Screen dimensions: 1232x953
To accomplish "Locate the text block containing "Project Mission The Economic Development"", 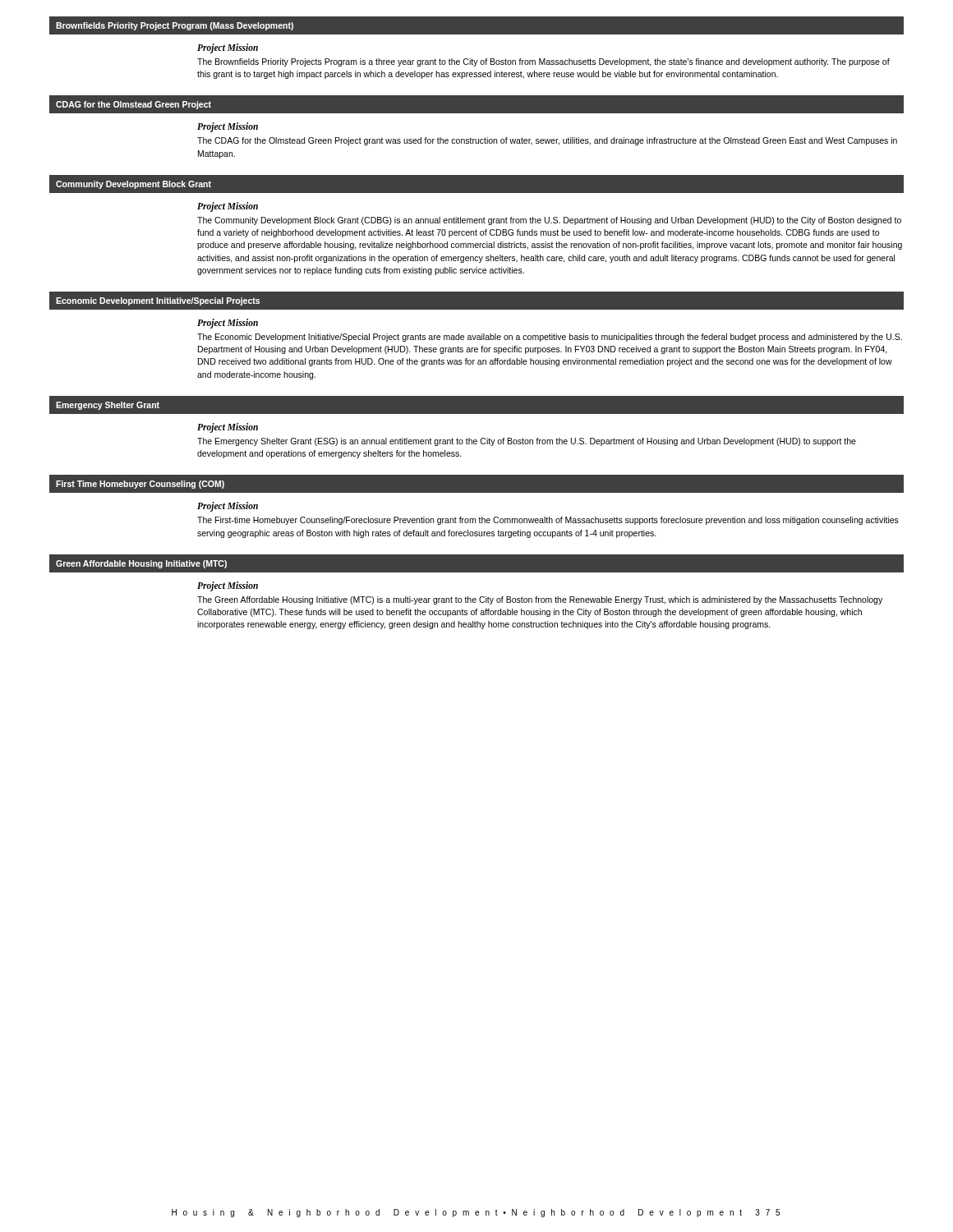I will (550, 349).
